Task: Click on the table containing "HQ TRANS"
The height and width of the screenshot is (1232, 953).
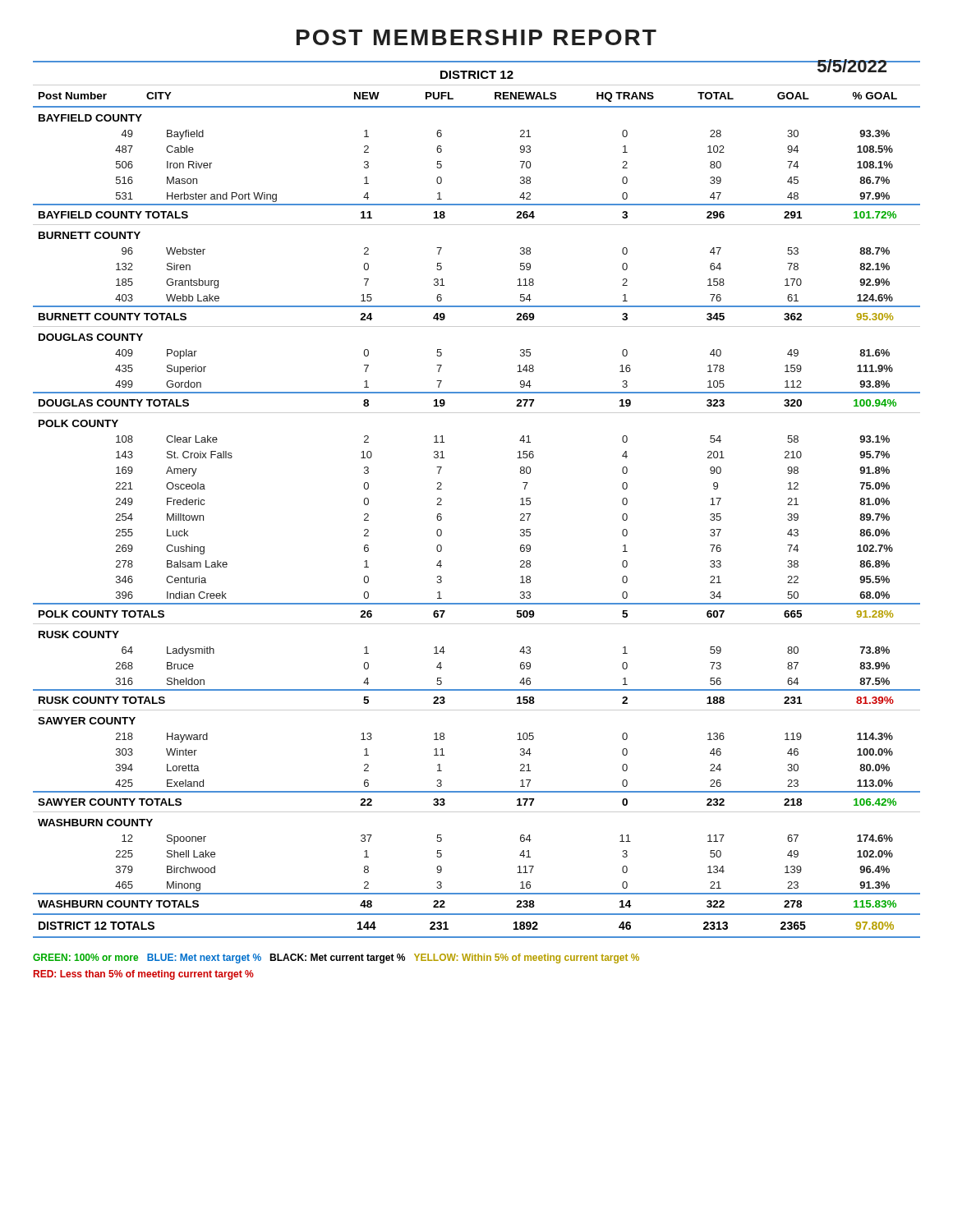Action: [476, 499]
